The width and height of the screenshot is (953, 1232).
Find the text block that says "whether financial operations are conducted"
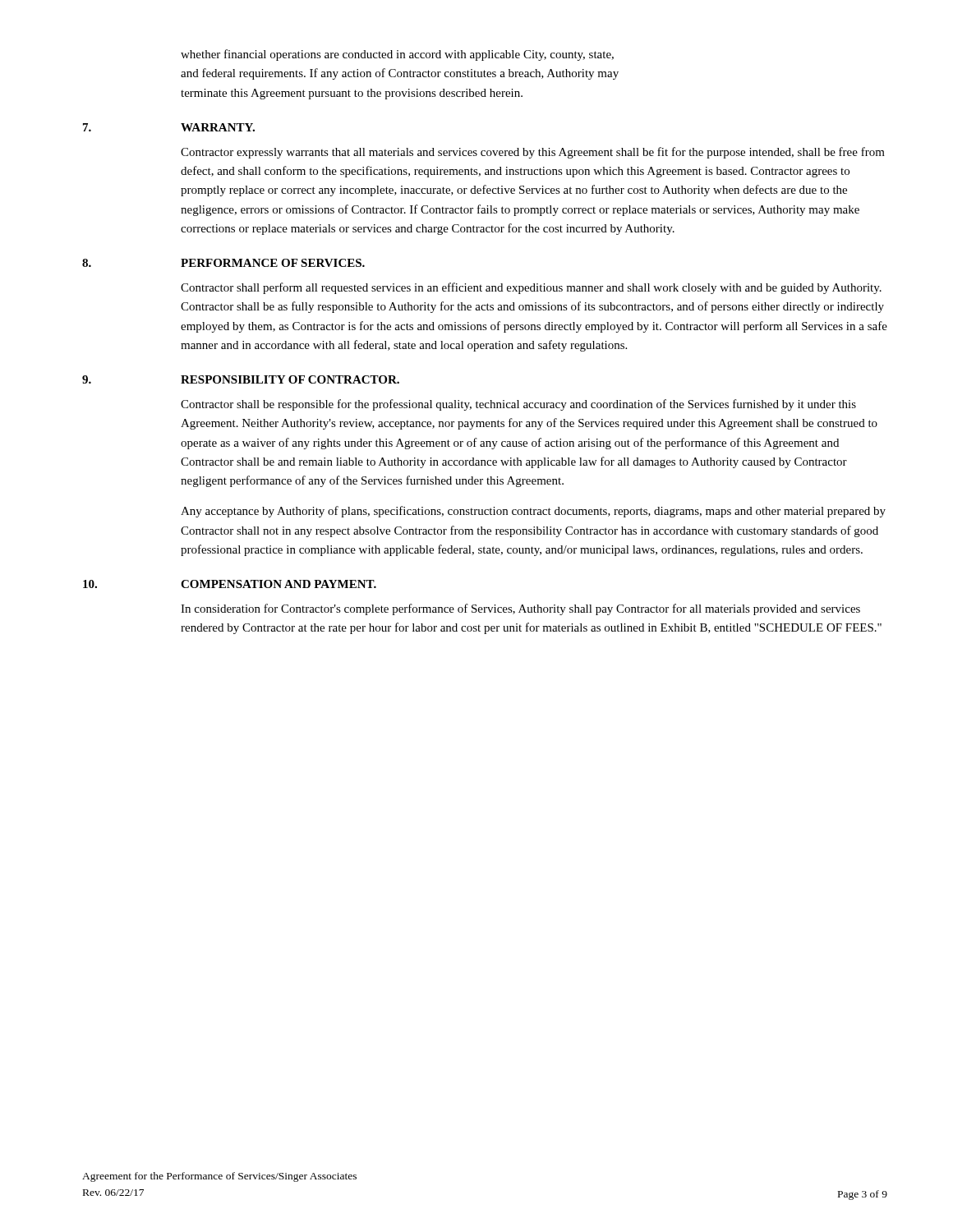(400, 73)
